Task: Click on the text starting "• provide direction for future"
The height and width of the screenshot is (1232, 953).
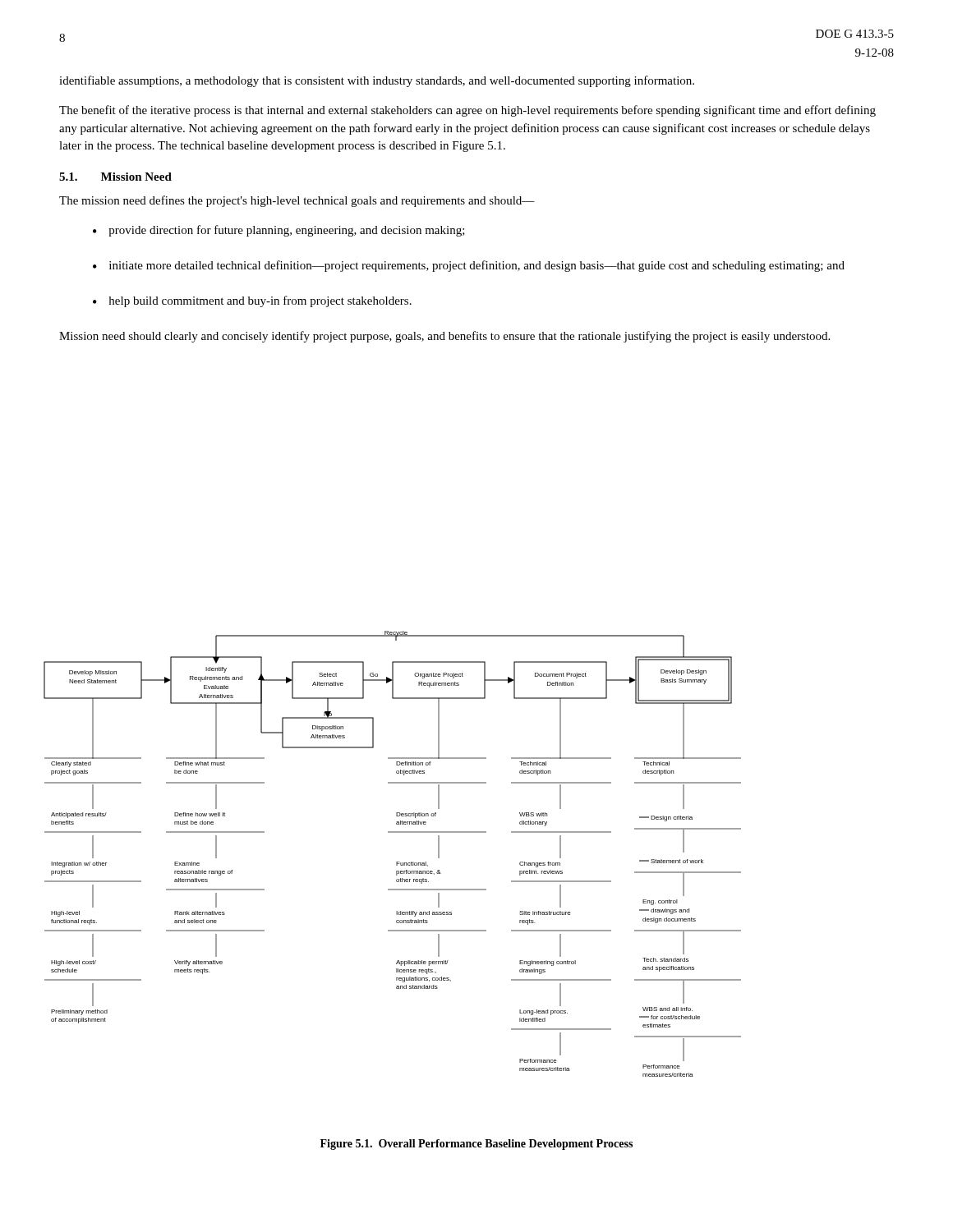Action: click(x=279, y=232)
